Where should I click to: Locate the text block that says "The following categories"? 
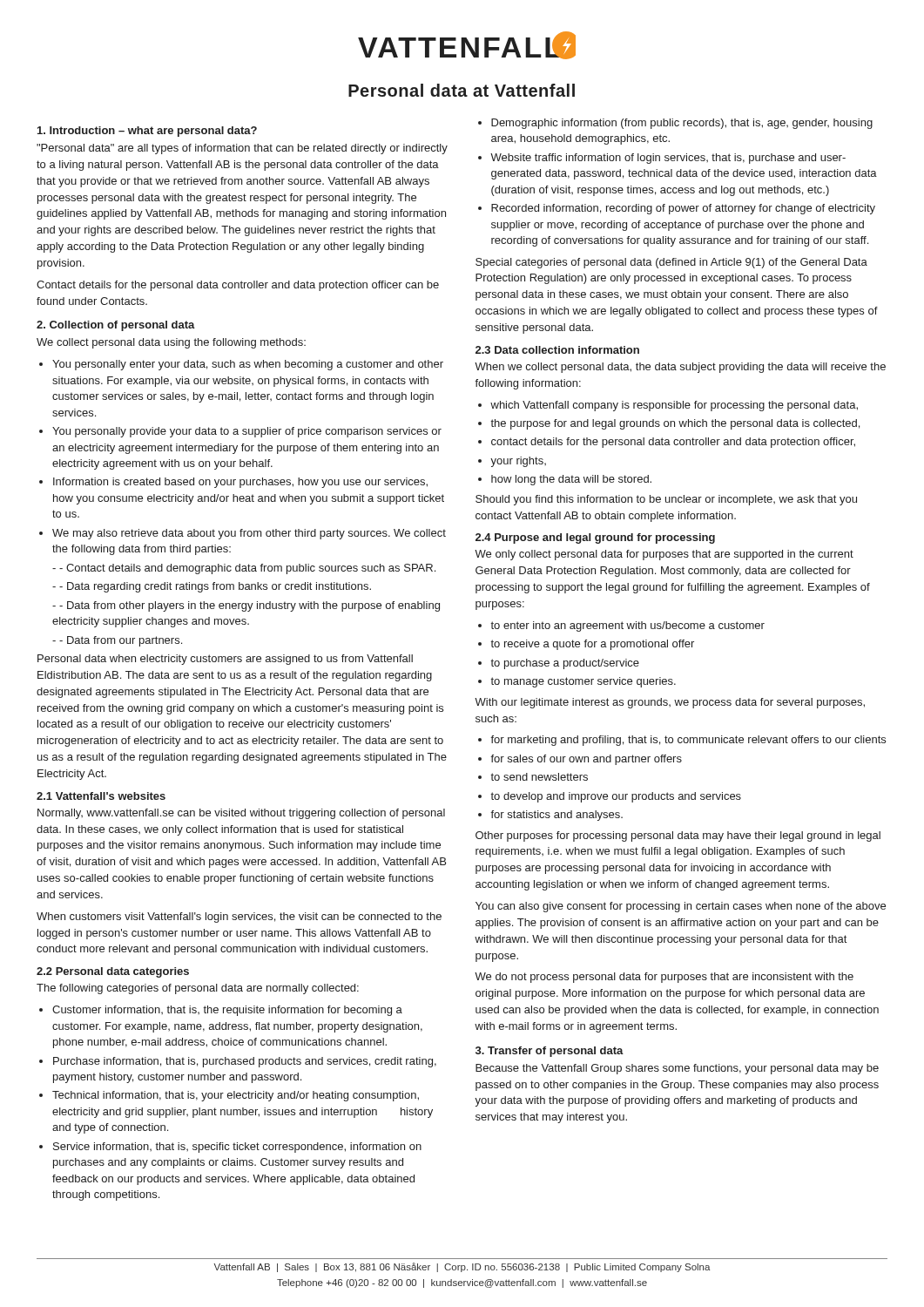(x=243, y=989)
